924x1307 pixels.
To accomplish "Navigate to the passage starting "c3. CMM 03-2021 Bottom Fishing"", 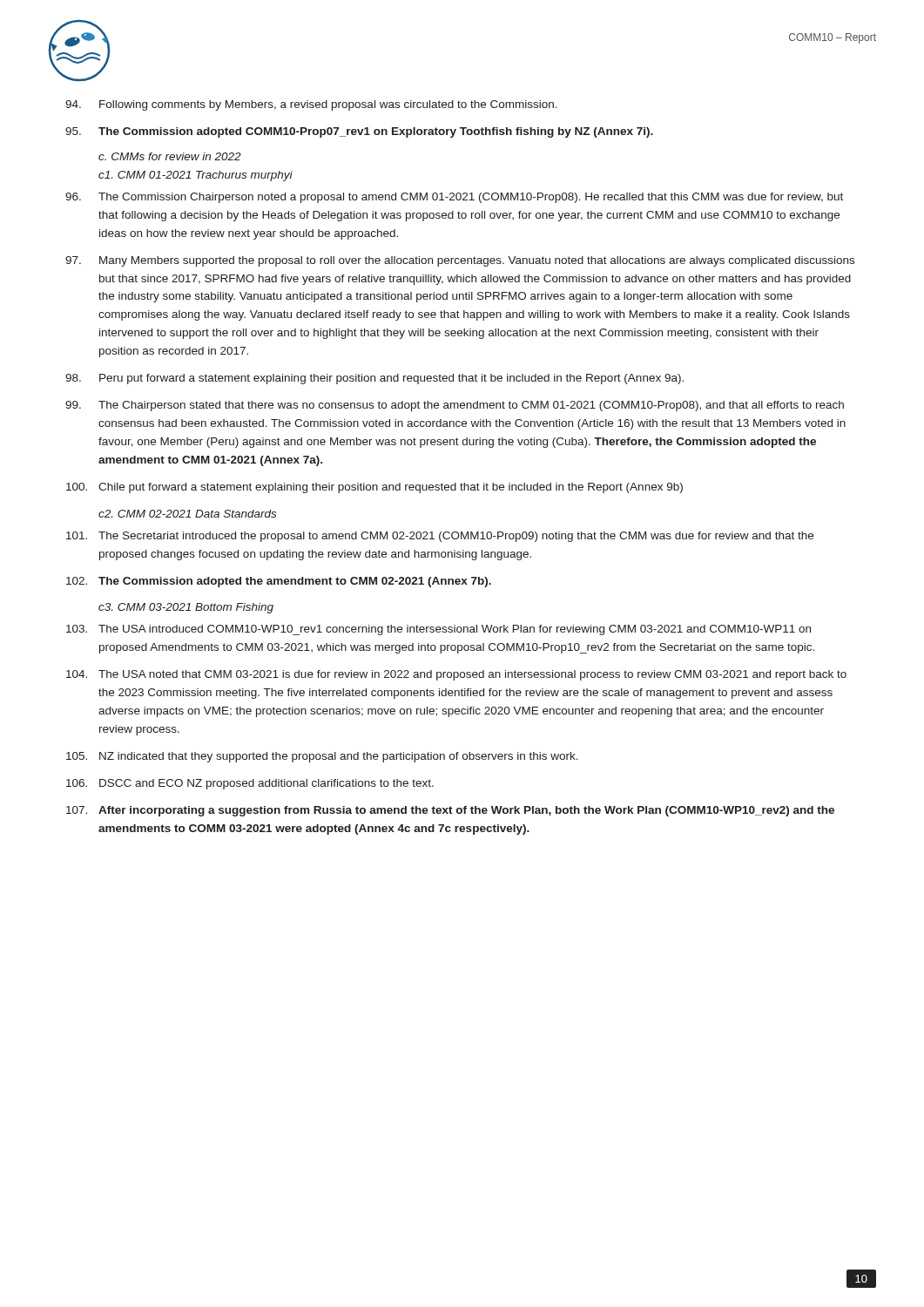I will pyautogui.click(x=186, y=607).
